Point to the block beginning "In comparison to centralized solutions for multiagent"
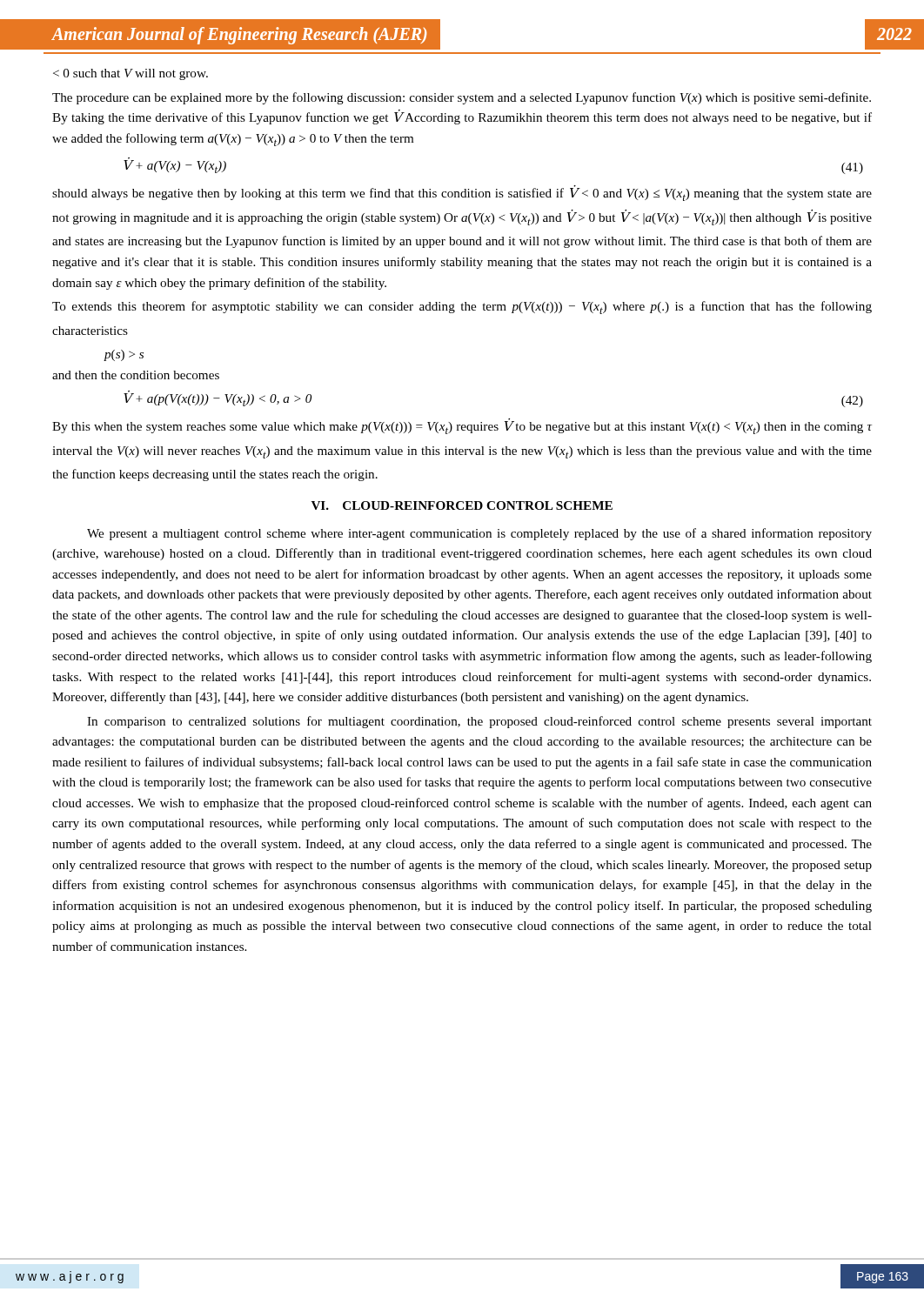 click(462, 833)
